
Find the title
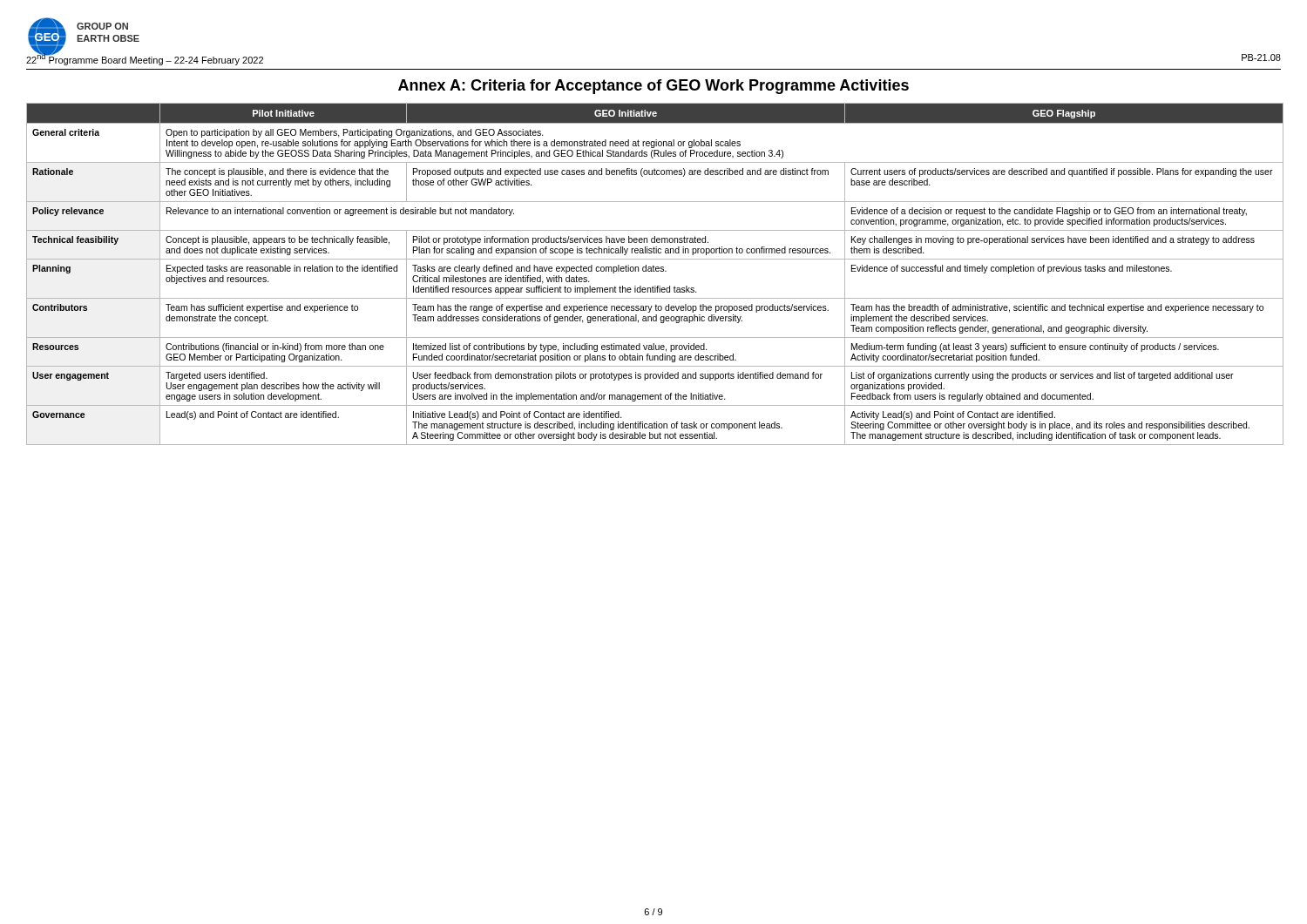click(x=654, y=85)
